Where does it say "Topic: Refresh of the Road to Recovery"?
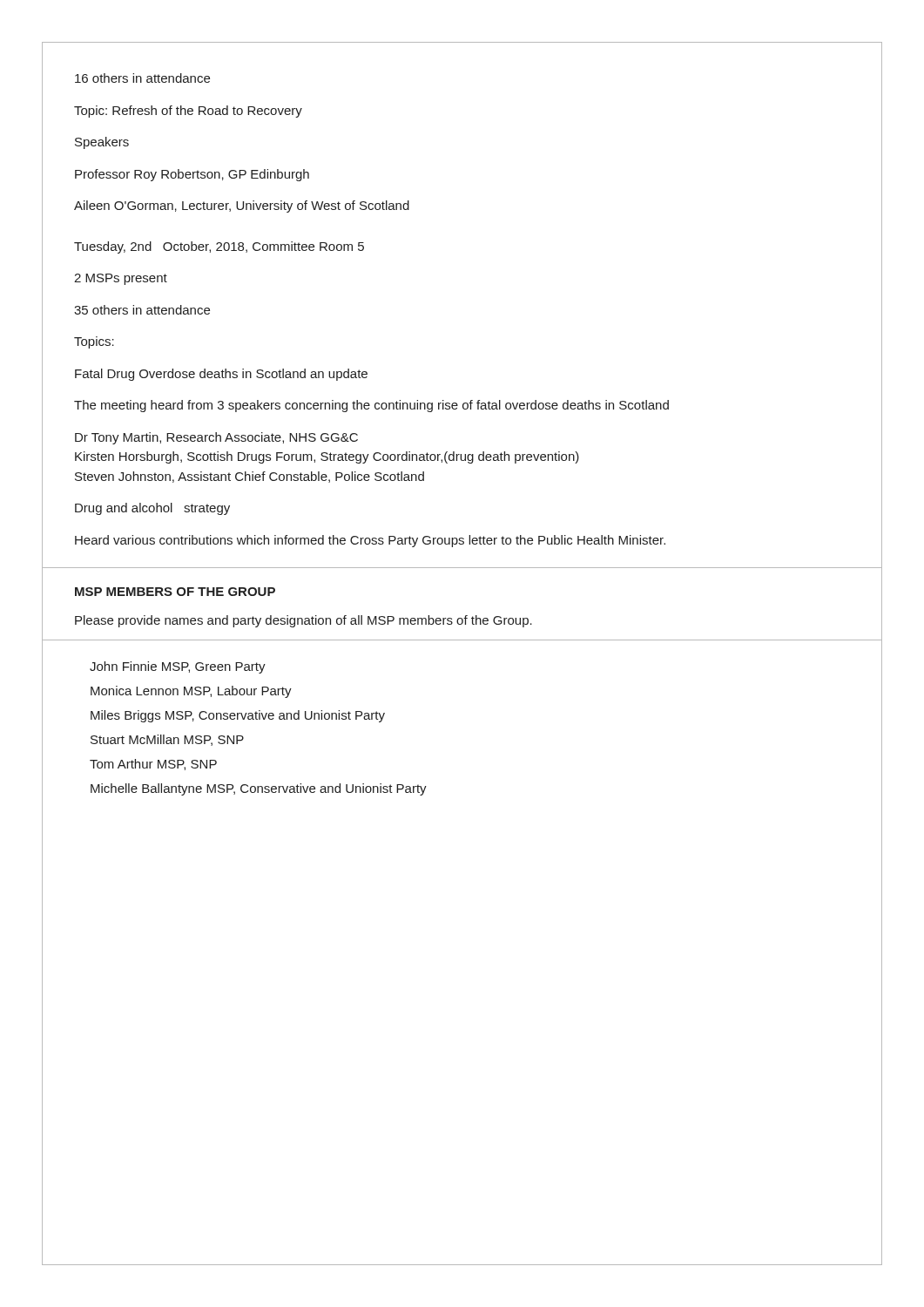 (x=188, y=110)
